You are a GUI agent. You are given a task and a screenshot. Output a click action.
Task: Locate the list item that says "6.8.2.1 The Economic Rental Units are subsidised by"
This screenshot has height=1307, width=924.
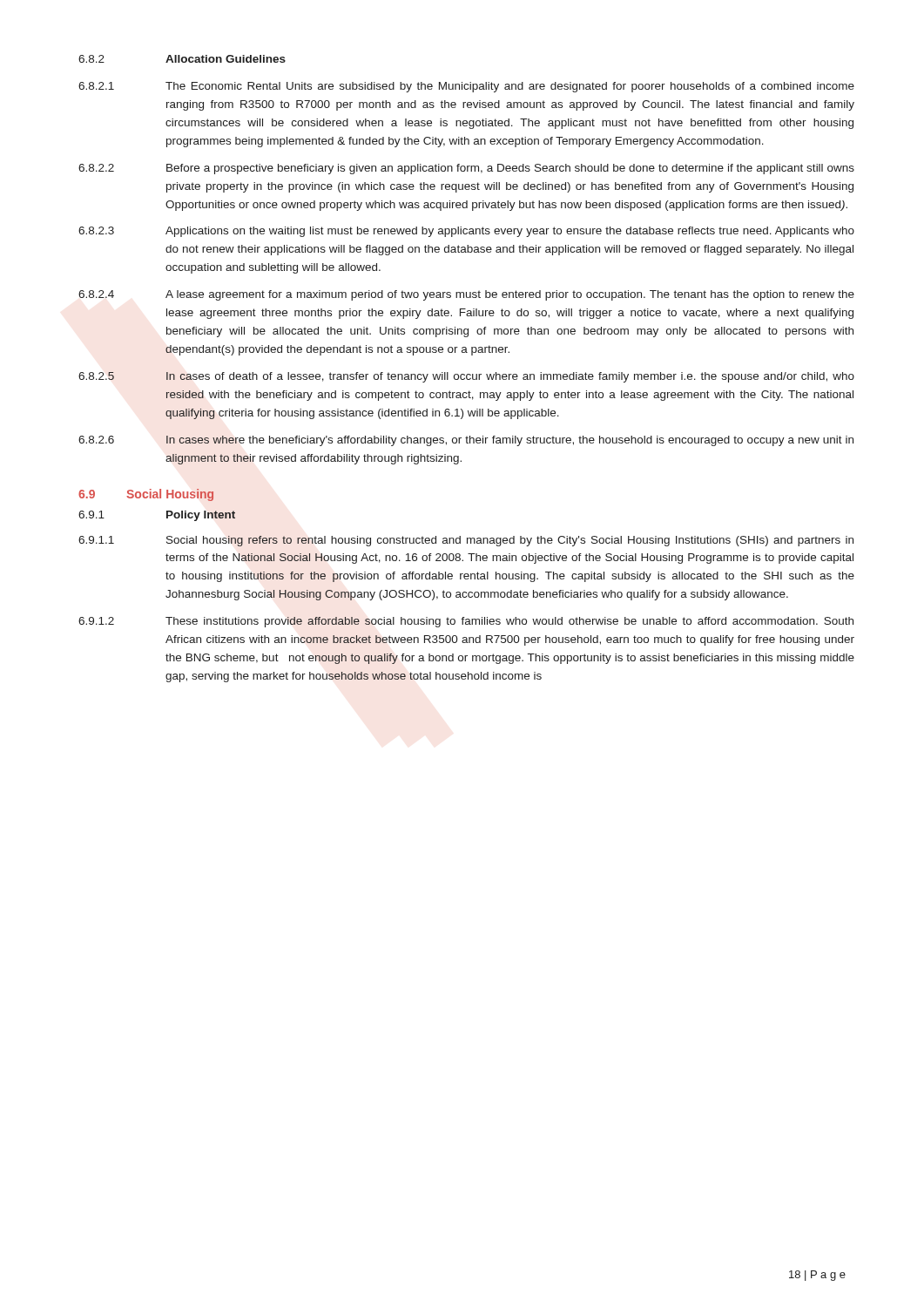tap(466, 114)
